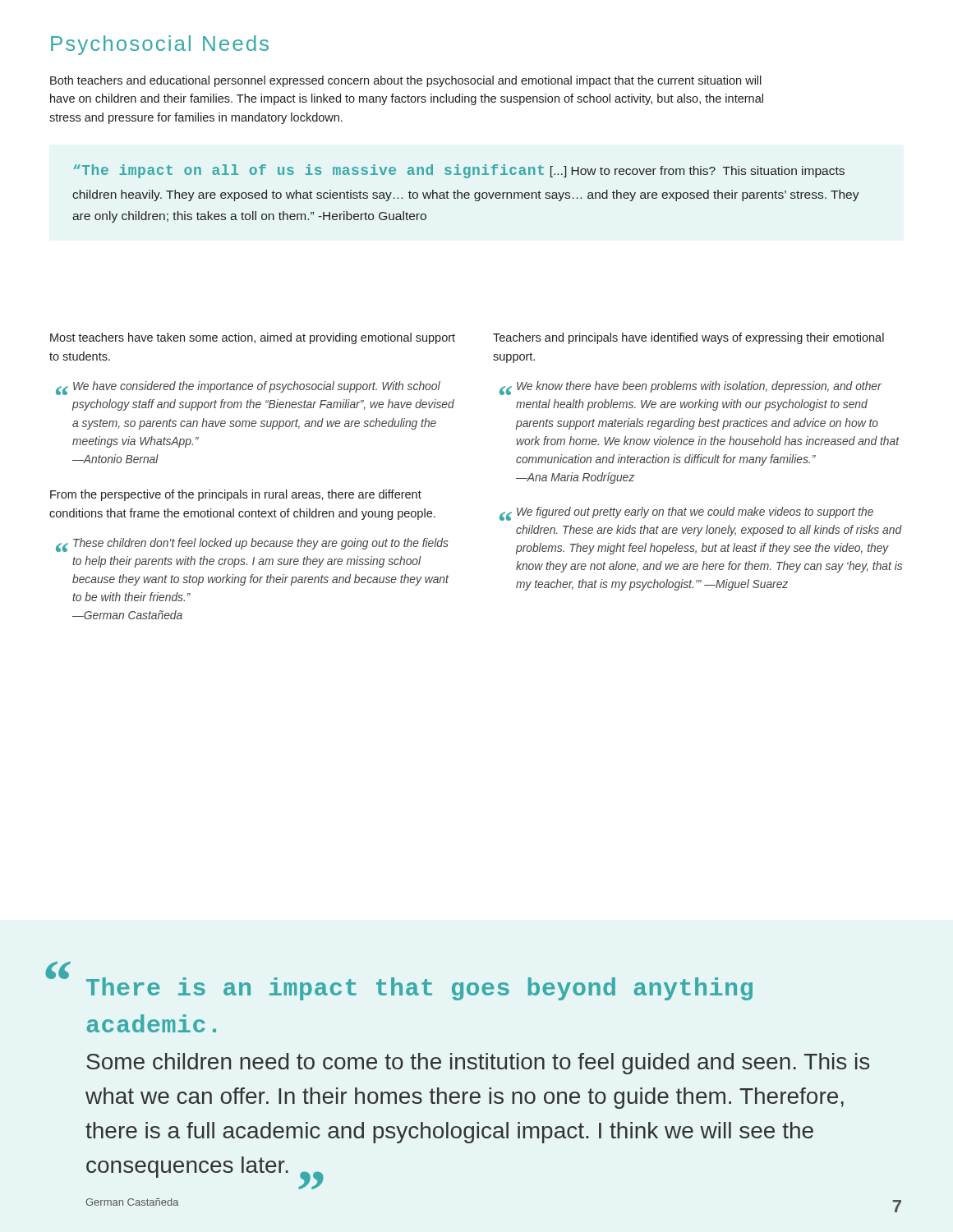
Task: Find the text block with the text "Both teachers and"
Action: pyautogui.click(x=419, y=99)
